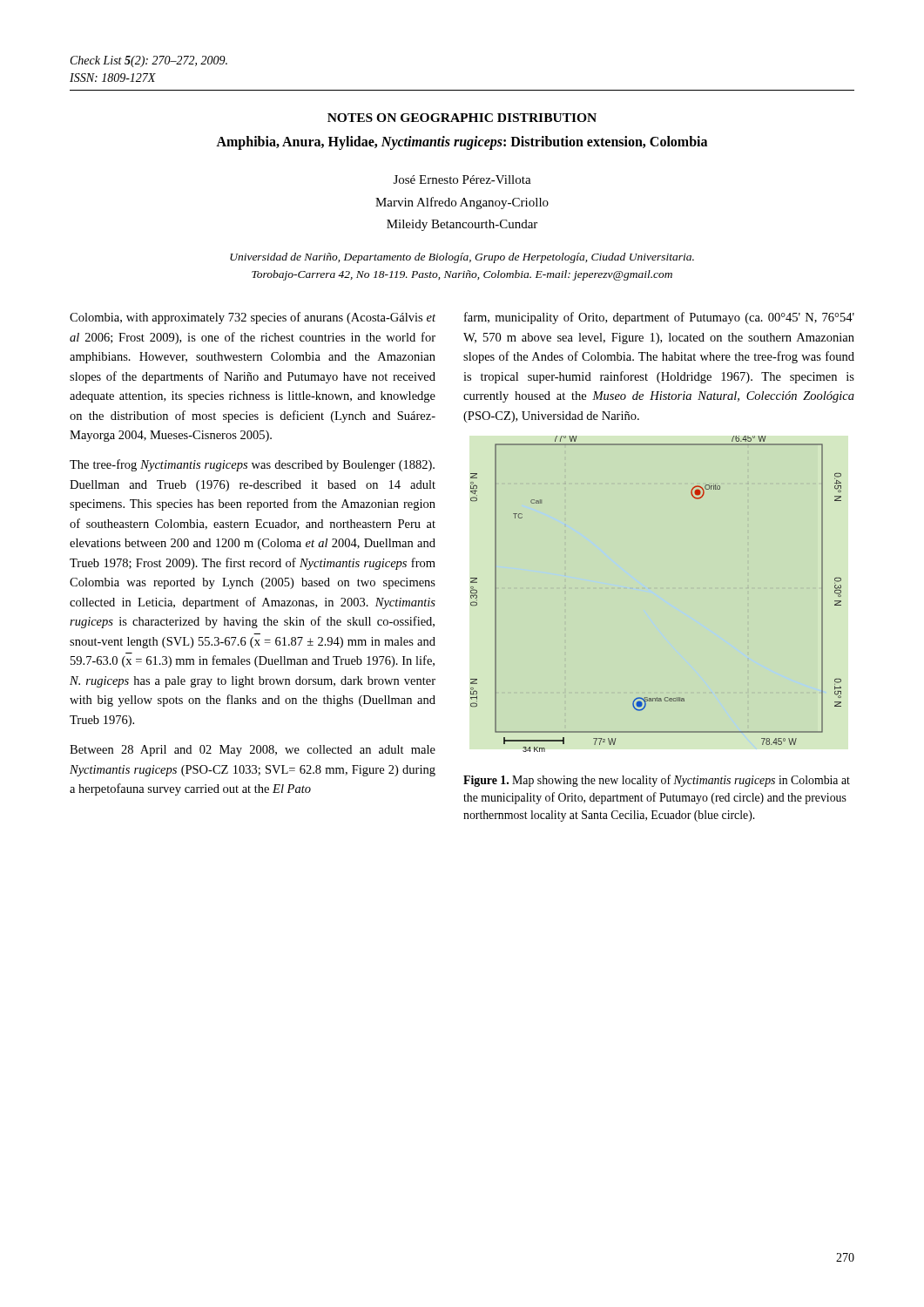Select the map
This screenshot has width=924, height=1307.
point(659,630)
